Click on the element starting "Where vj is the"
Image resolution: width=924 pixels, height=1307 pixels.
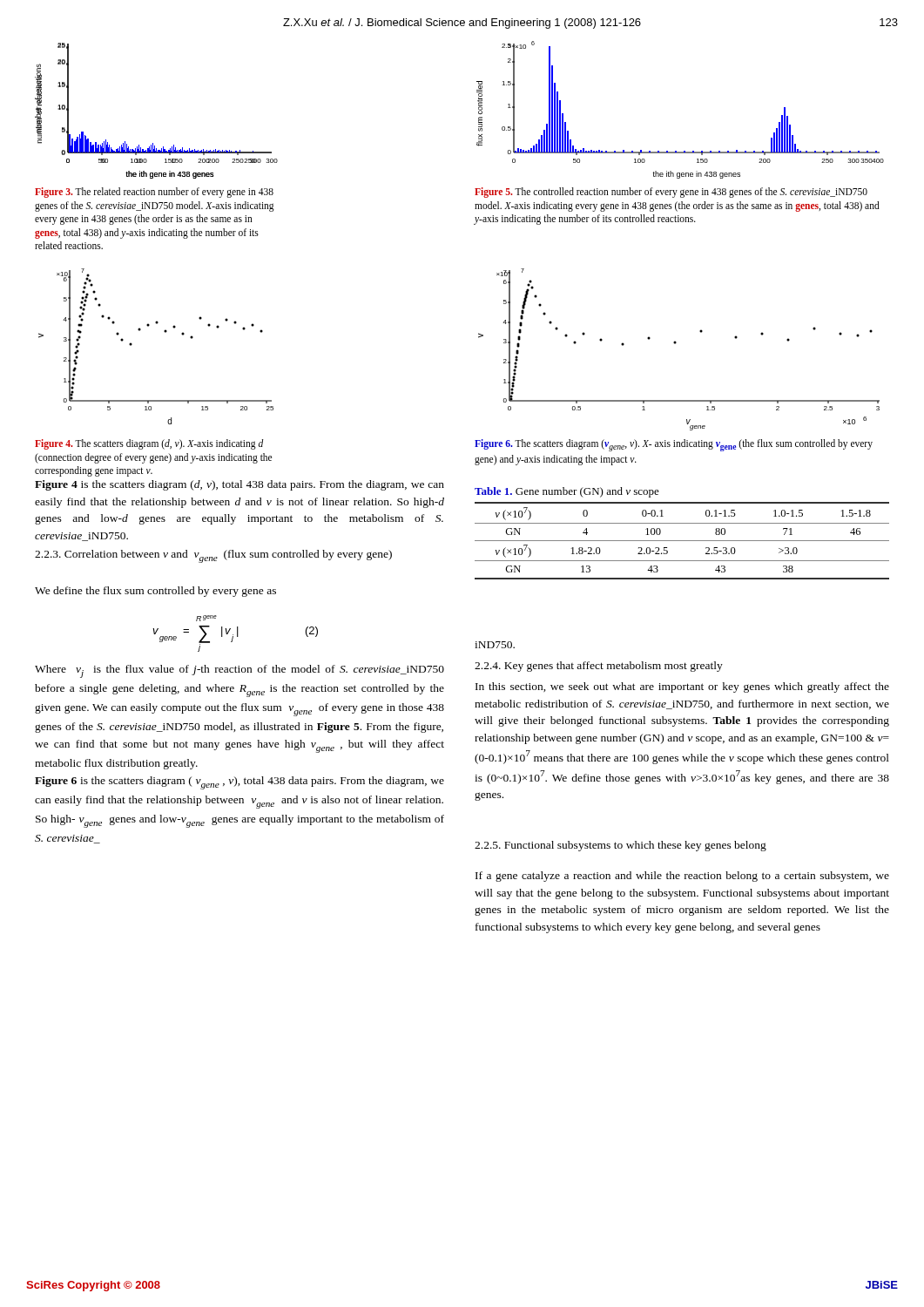coord(240,716)
